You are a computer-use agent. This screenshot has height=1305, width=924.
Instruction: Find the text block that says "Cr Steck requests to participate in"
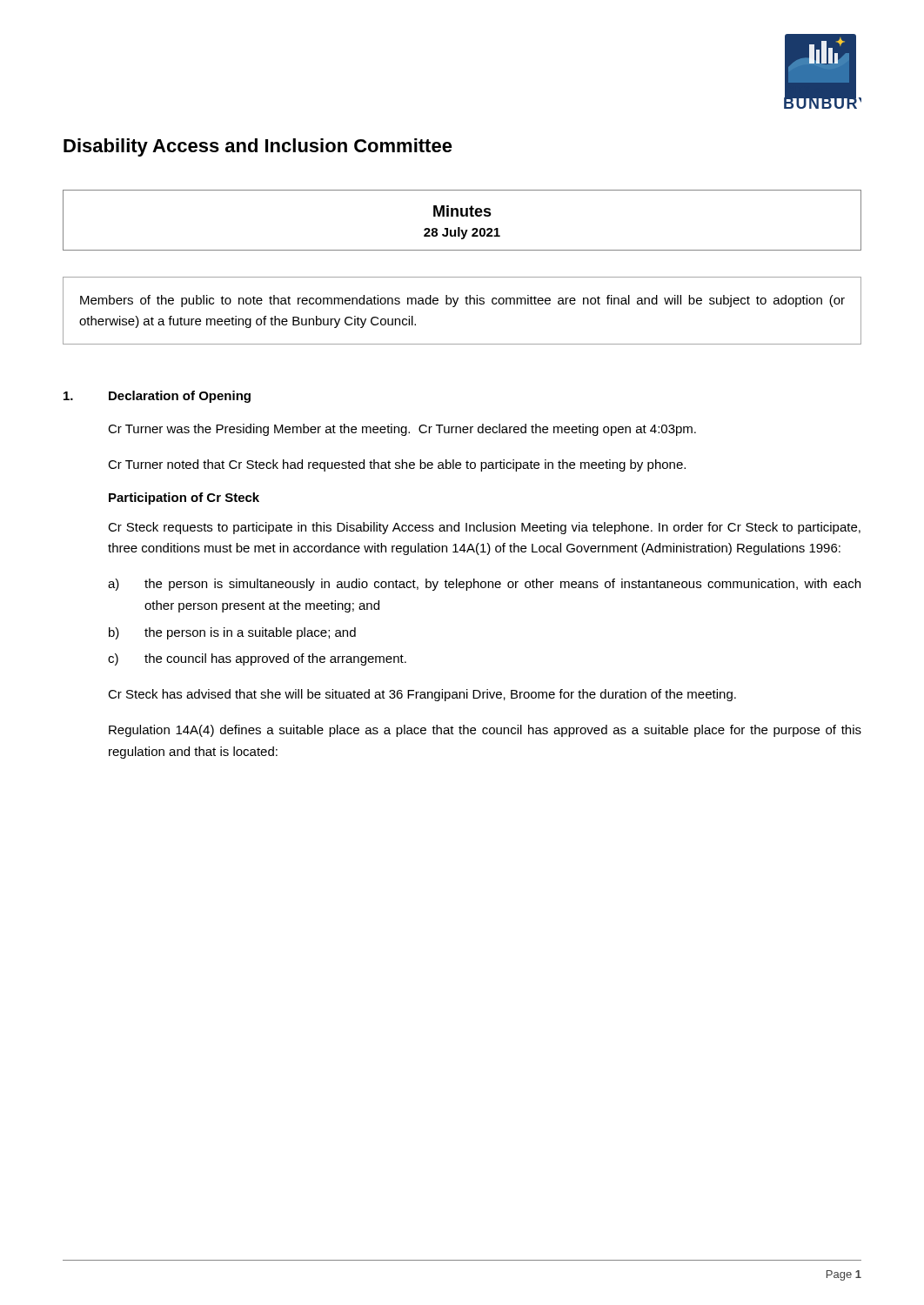tap(485, 537)
